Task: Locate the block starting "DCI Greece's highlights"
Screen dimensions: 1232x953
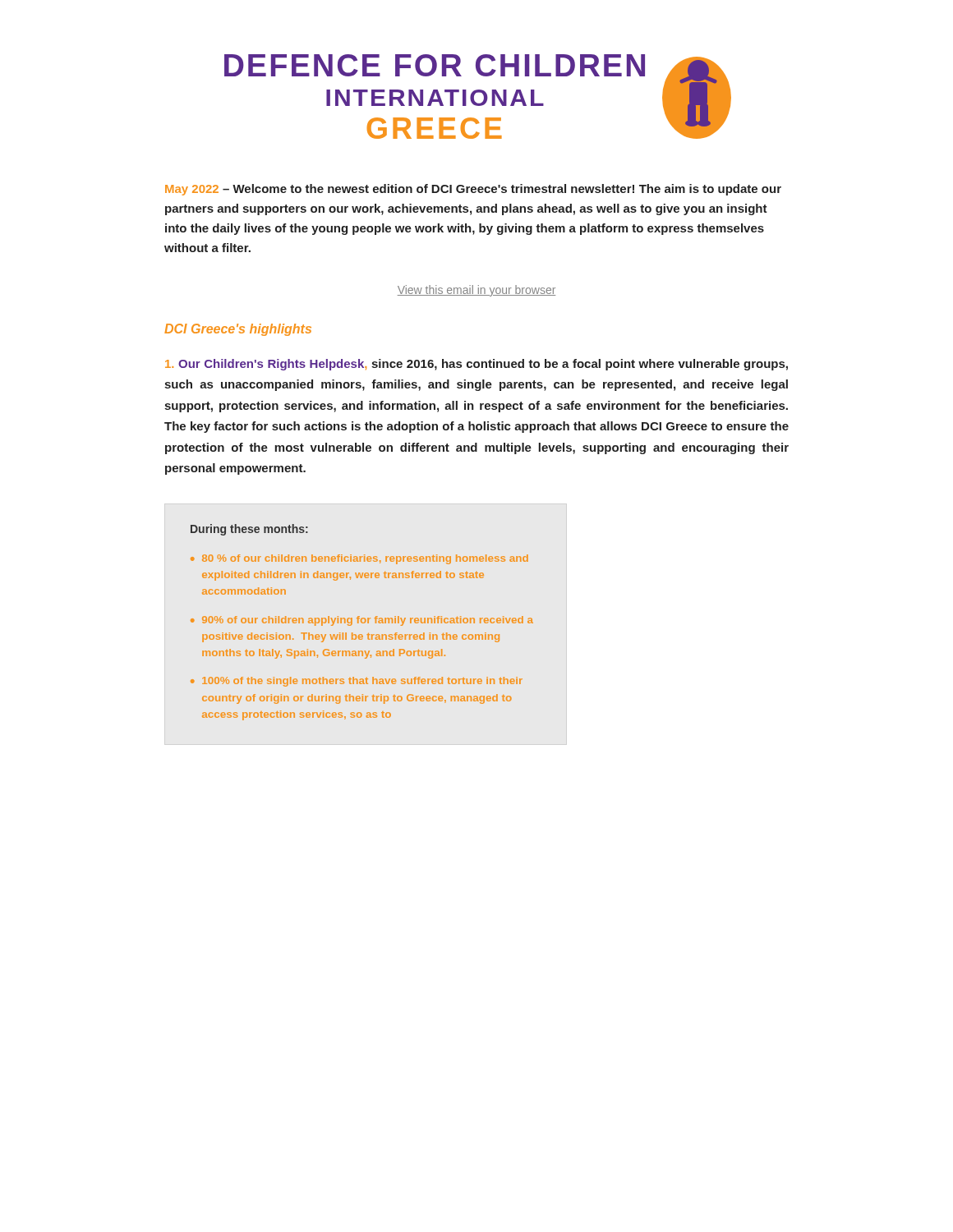Action: [238, 329]
